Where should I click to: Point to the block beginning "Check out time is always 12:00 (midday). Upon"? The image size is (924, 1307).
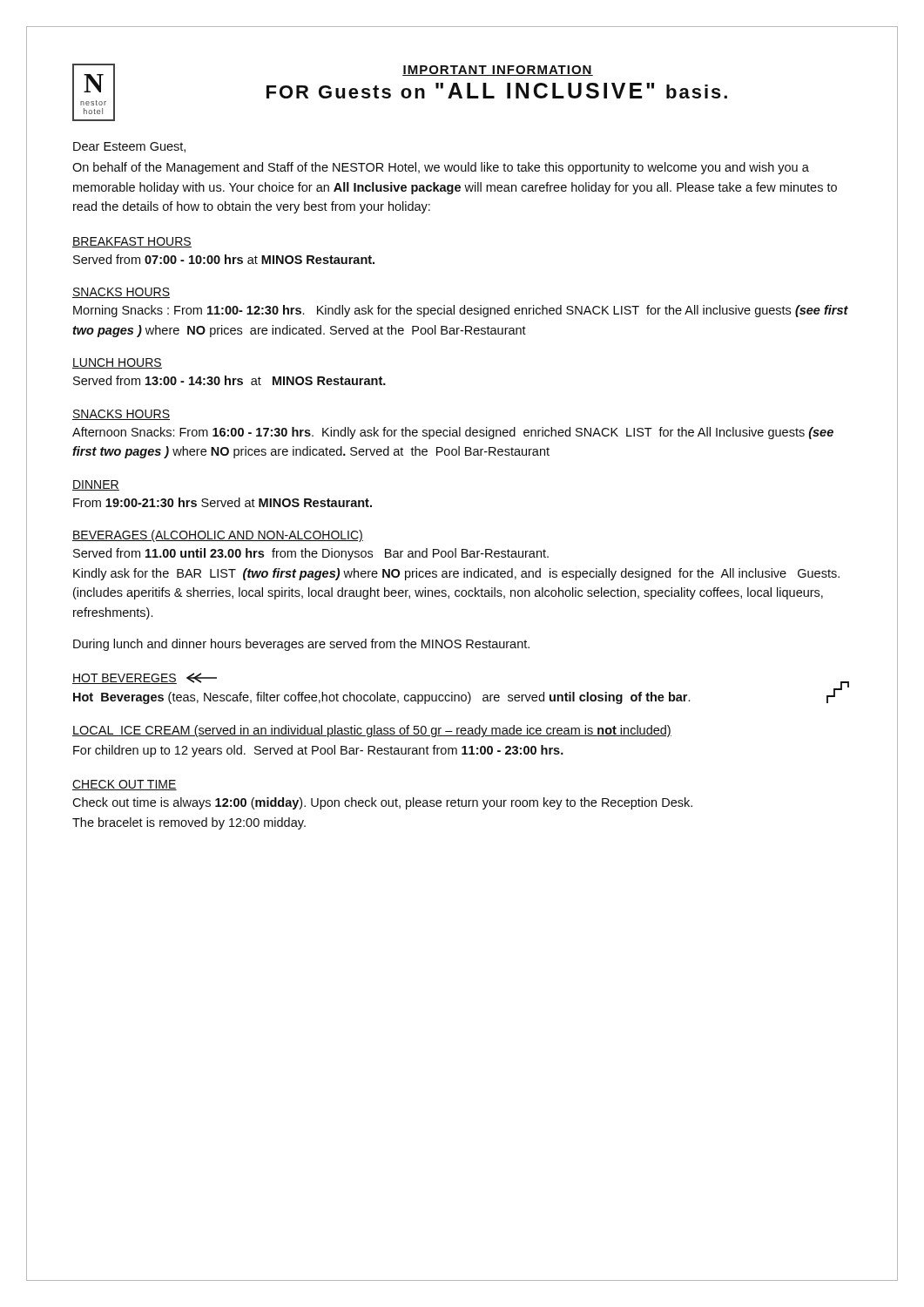(x=383, y=812)
